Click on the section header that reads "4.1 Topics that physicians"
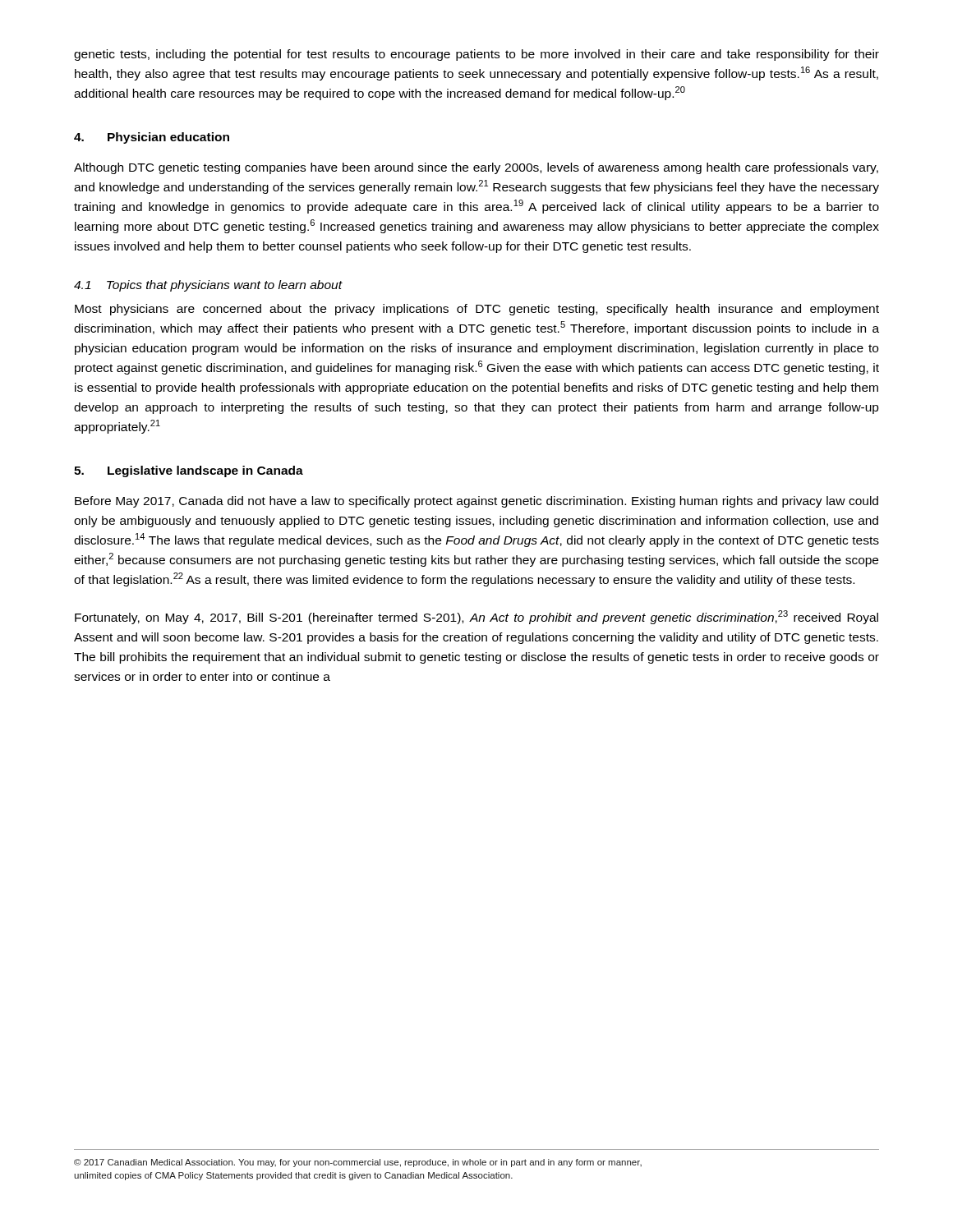 (x=208, y=285)
